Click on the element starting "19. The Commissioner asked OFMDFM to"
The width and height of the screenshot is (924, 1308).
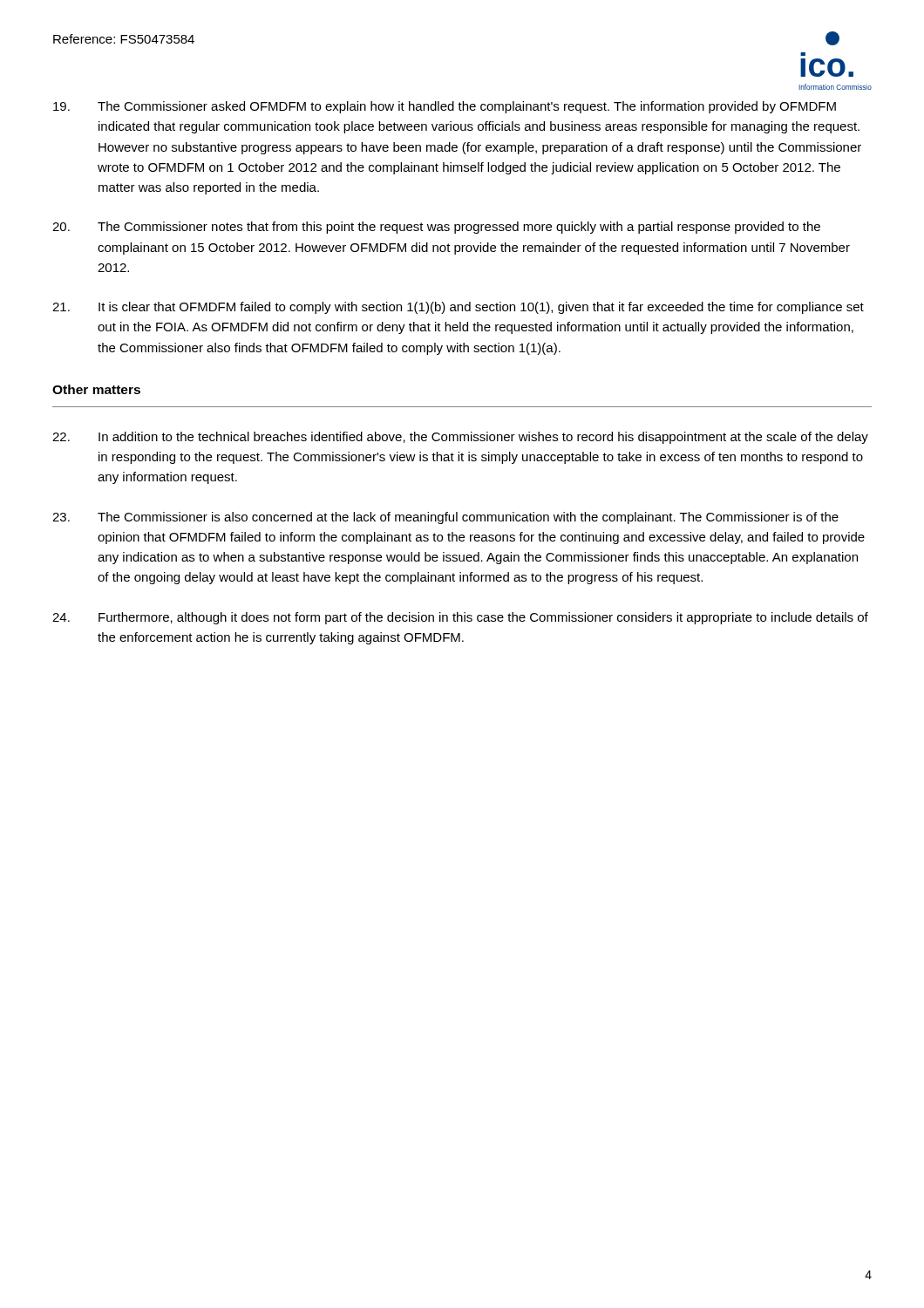(x=462, y=147)
